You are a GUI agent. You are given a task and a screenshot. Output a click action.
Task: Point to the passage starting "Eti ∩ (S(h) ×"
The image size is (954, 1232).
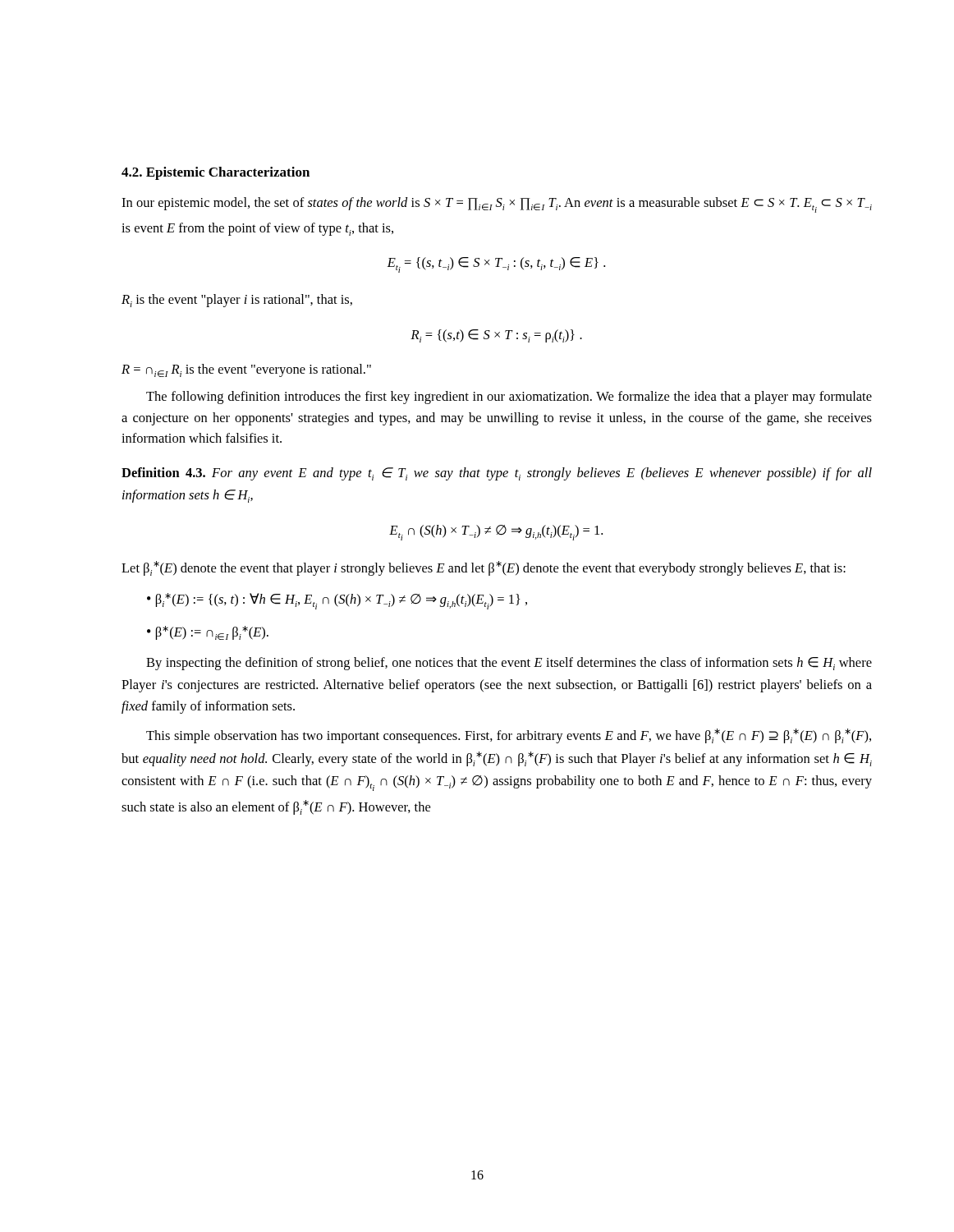click(497, 532)
